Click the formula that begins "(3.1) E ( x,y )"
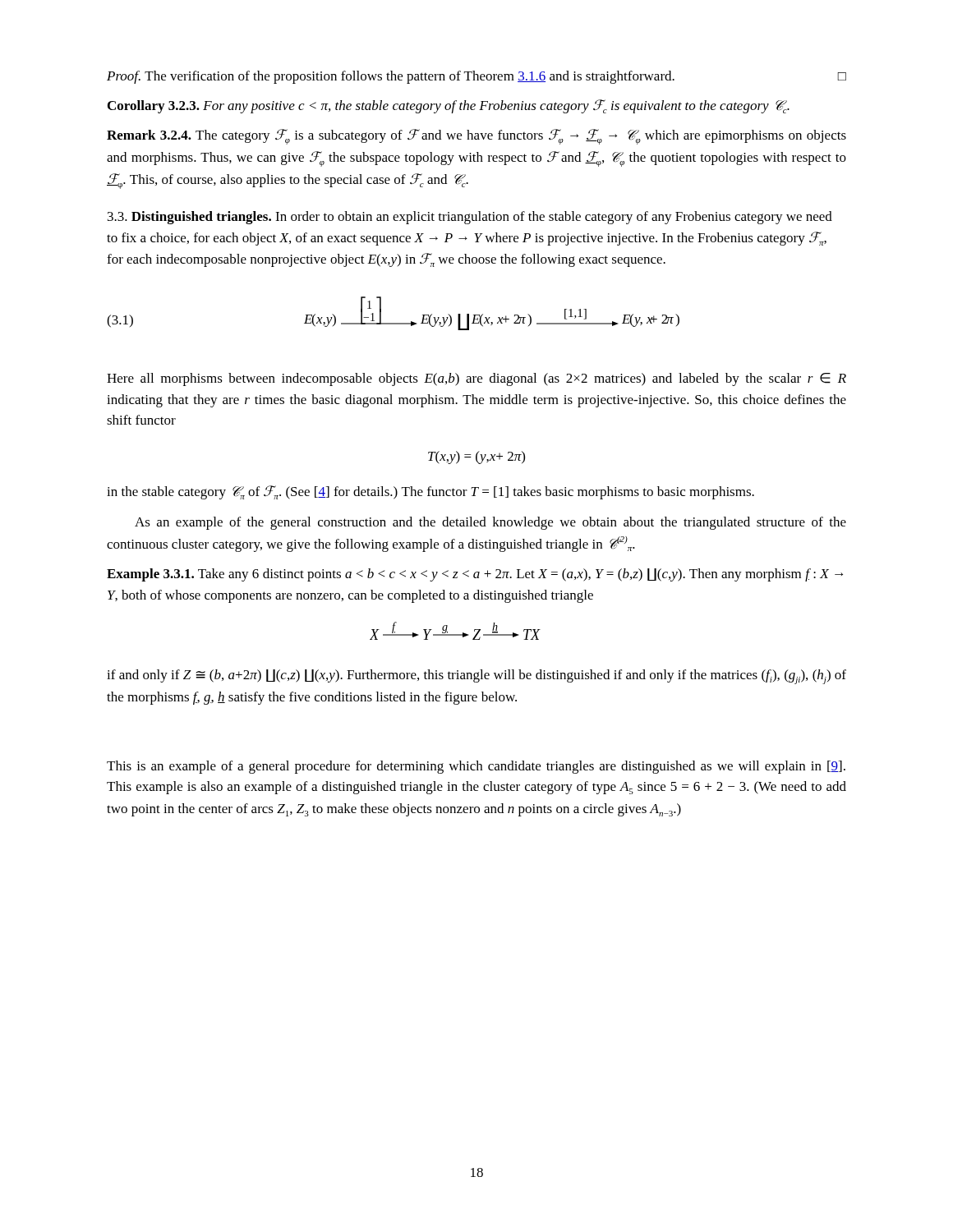The height and width of the screenshot is (1232, 953). [x=476, y=320]
